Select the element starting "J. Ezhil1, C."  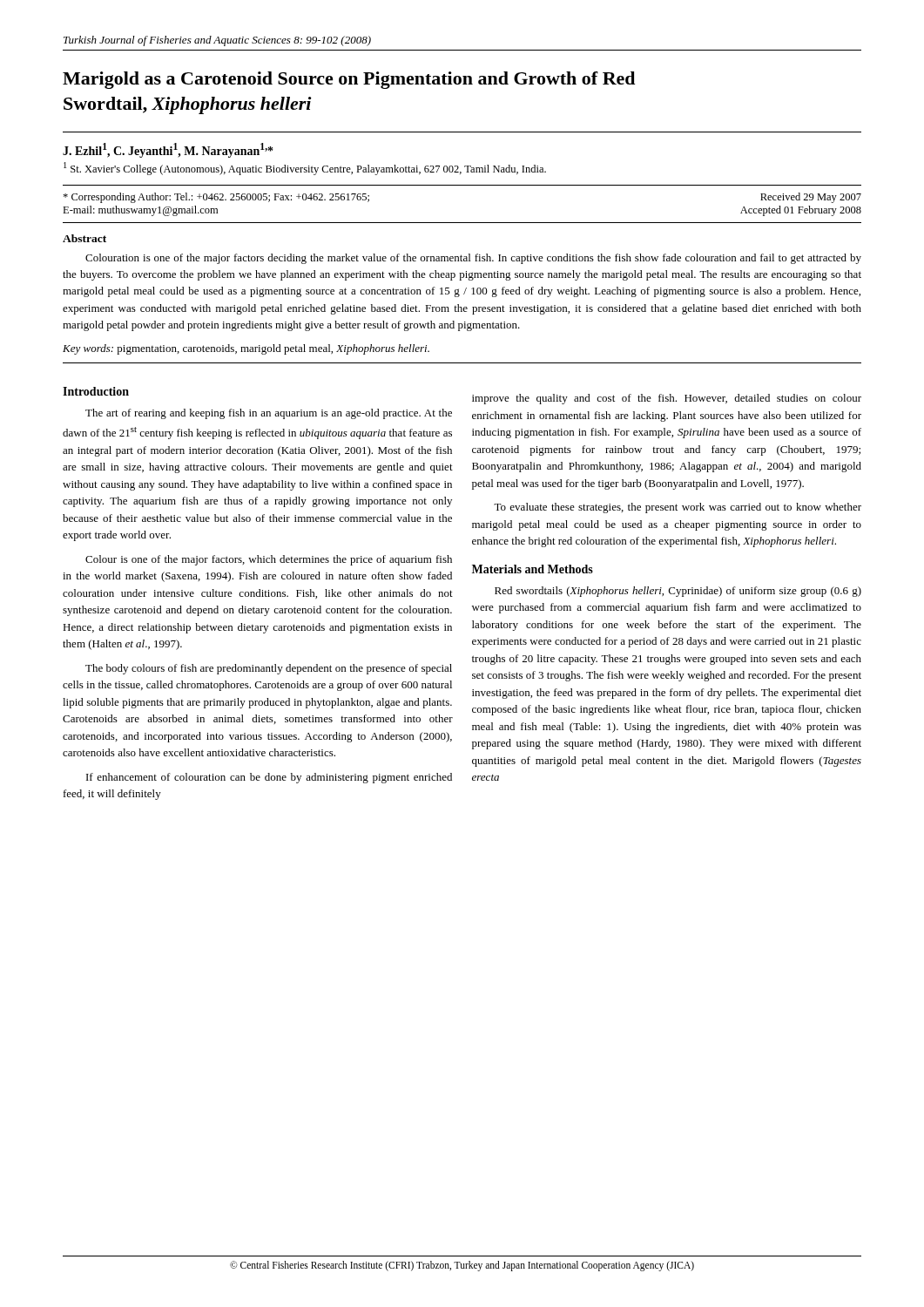462,159
